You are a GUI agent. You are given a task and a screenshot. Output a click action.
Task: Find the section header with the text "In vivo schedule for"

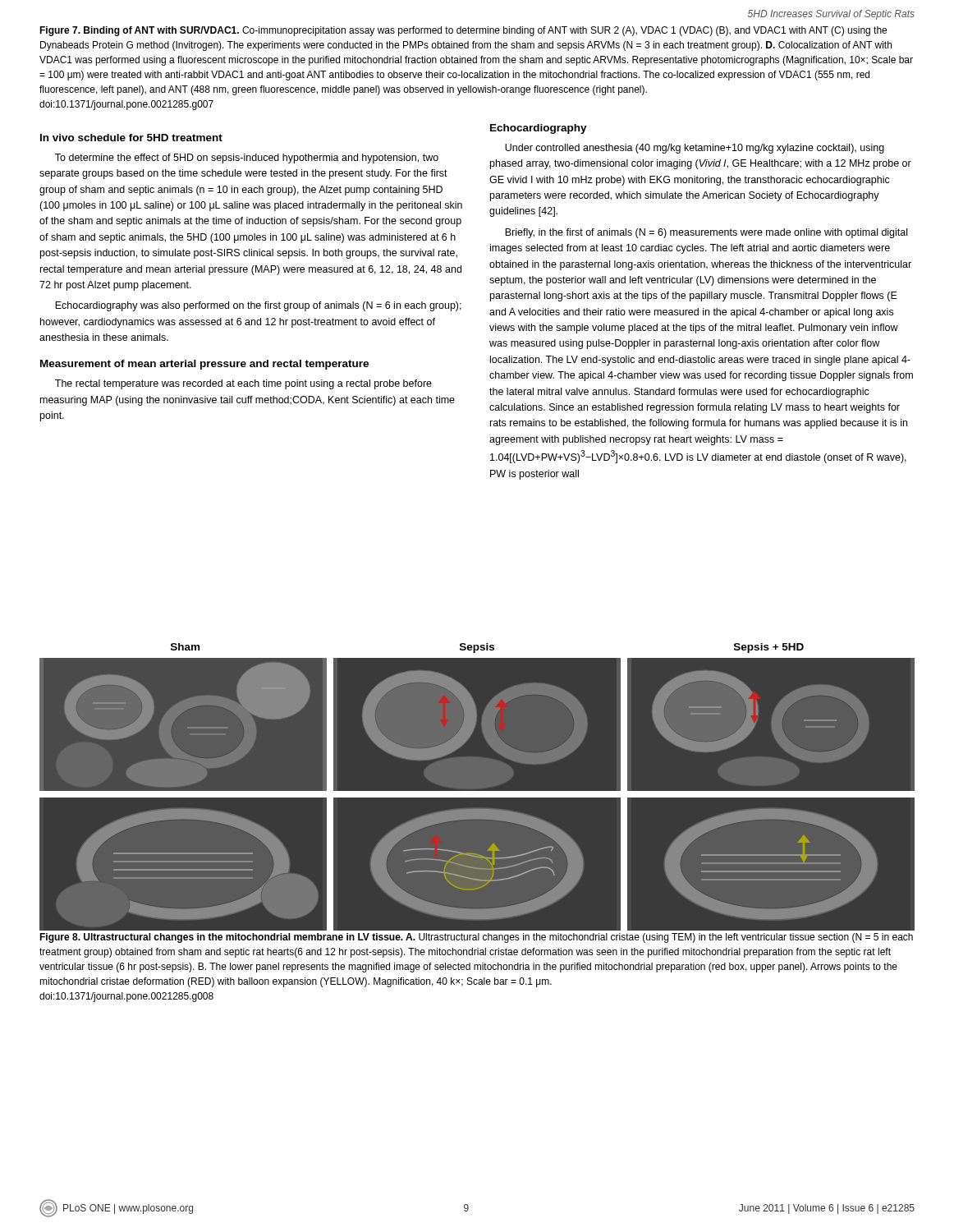131,138
